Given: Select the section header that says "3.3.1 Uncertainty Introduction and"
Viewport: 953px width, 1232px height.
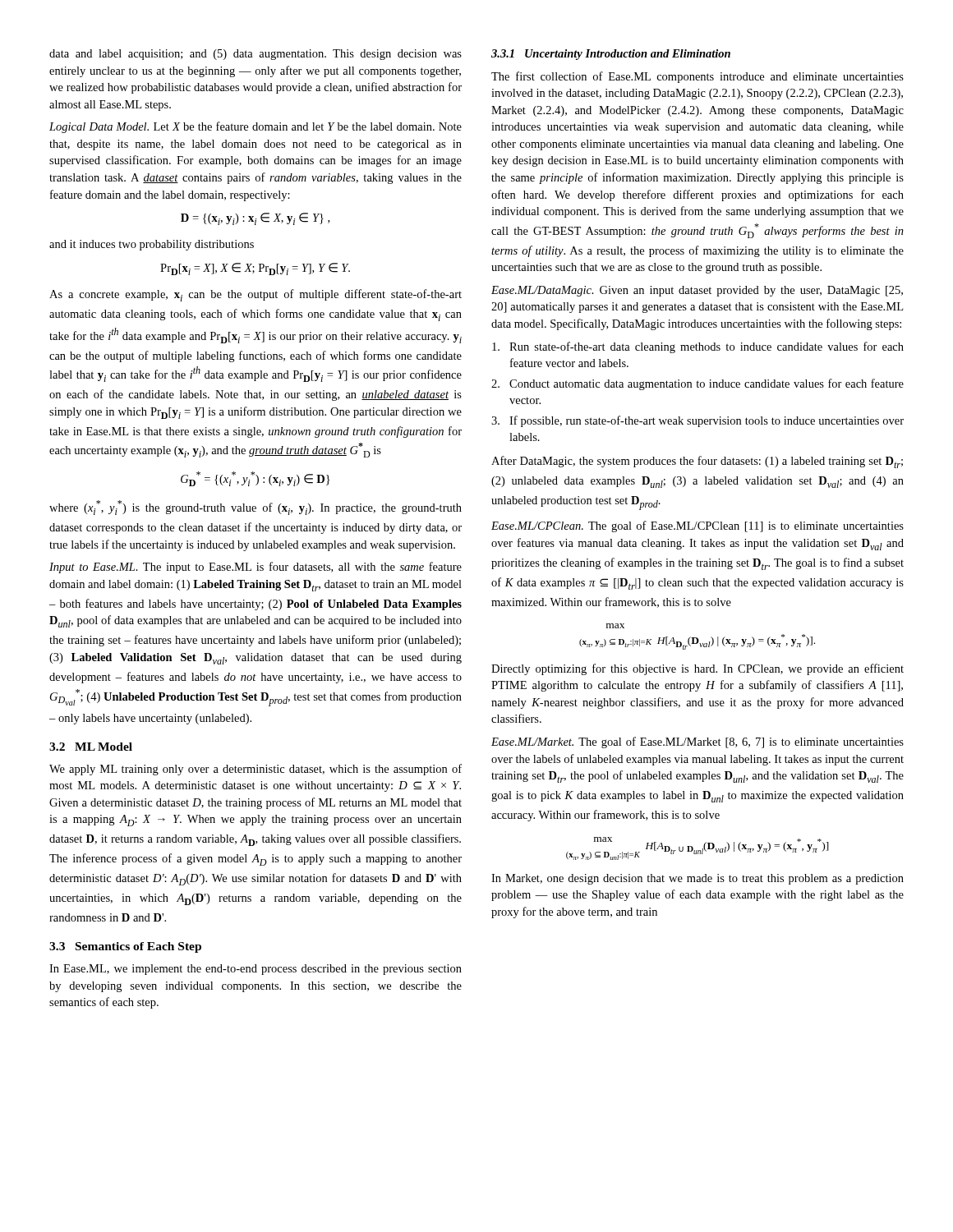Looking at the screenshot, I should [611, 53].
